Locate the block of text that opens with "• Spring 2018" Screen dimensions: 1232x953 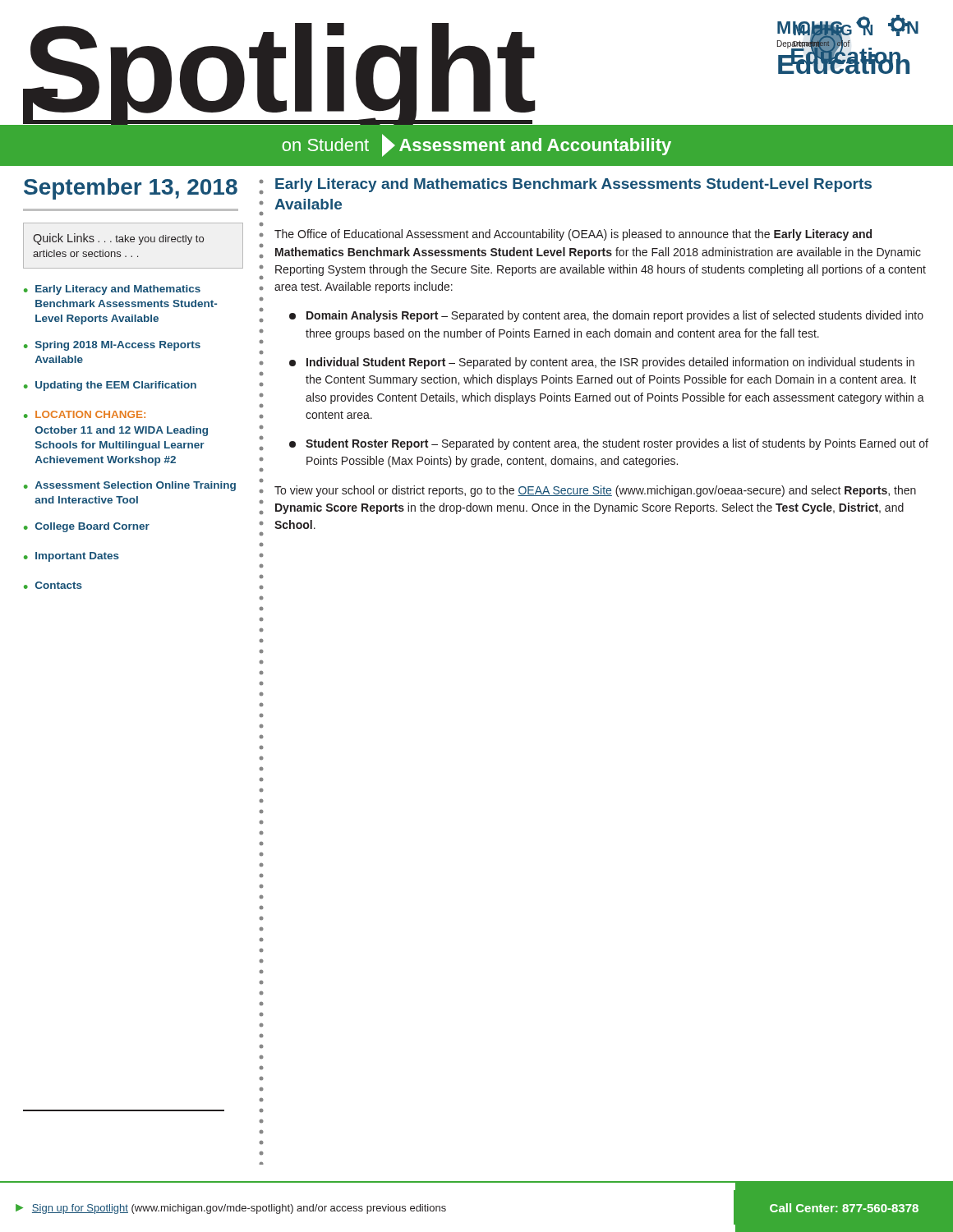pos(133,352)
